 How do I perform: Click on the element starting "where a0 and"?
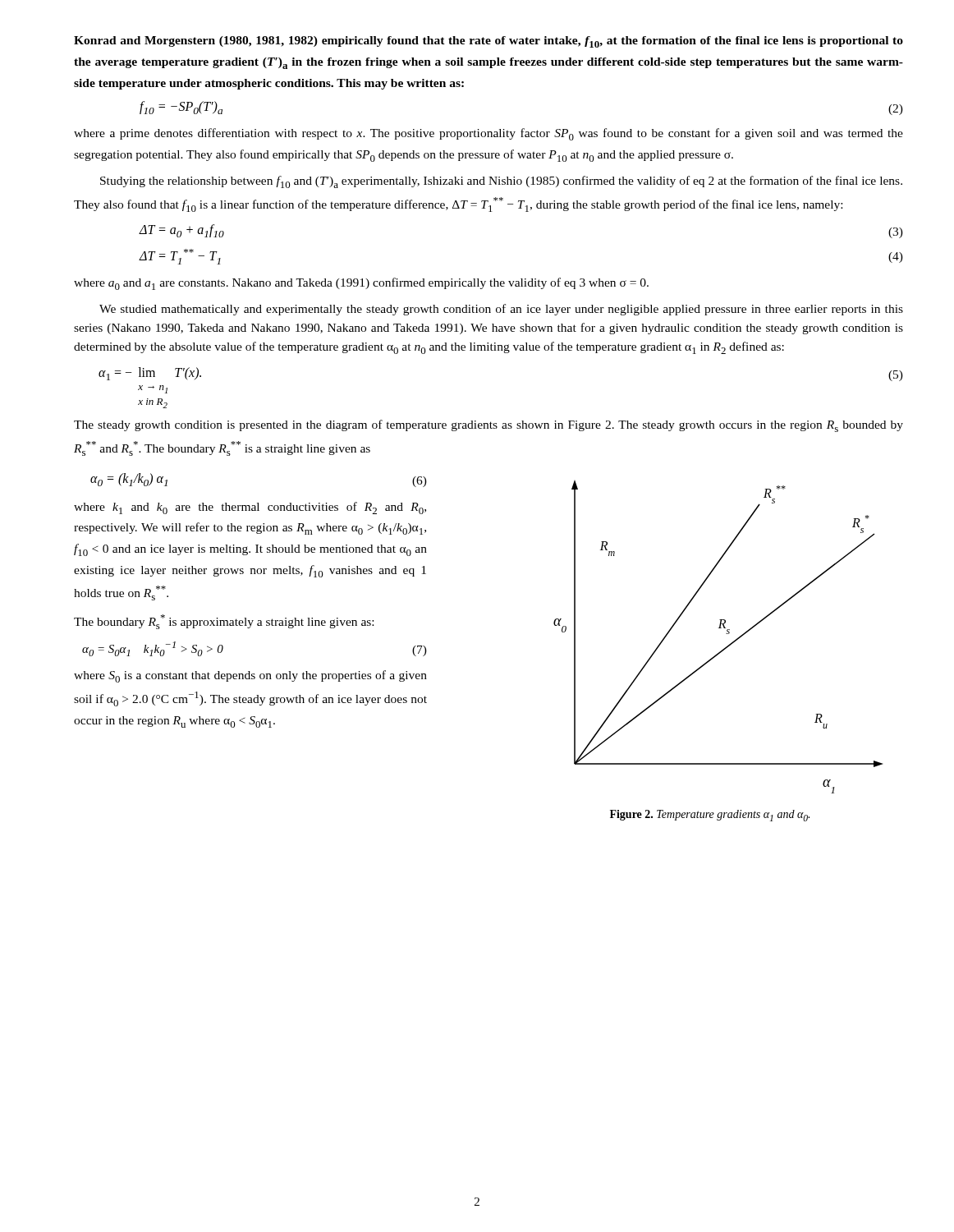pos(488,316)
